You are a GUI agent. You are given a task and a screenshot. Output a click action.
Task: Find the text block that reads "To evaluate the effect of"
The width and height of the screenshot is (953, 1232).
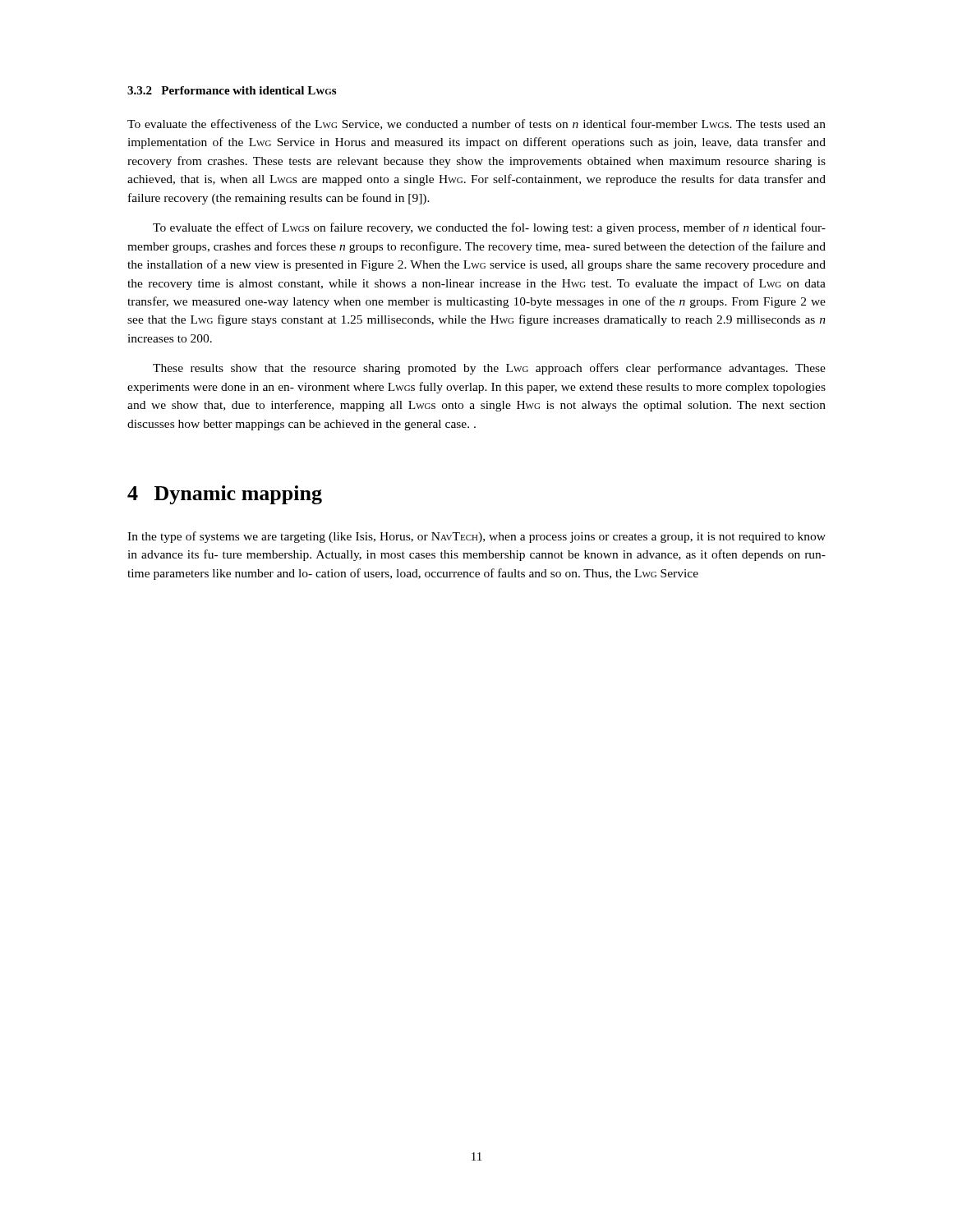point(476,283)
